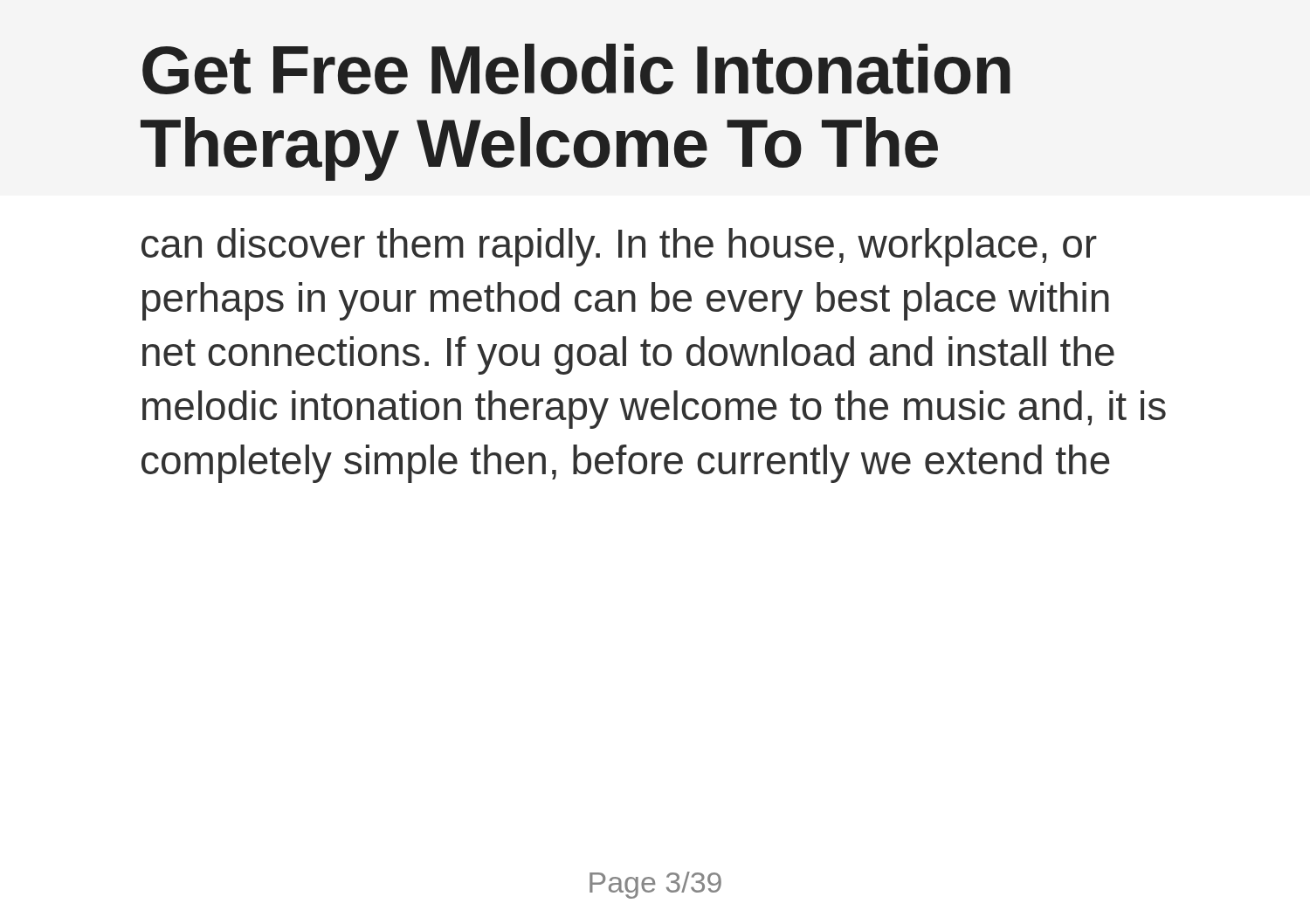
Task: Navigate to the region starting "Get Free Melodic Intonation Therapy Welcome To"
Action: (655, 107)
